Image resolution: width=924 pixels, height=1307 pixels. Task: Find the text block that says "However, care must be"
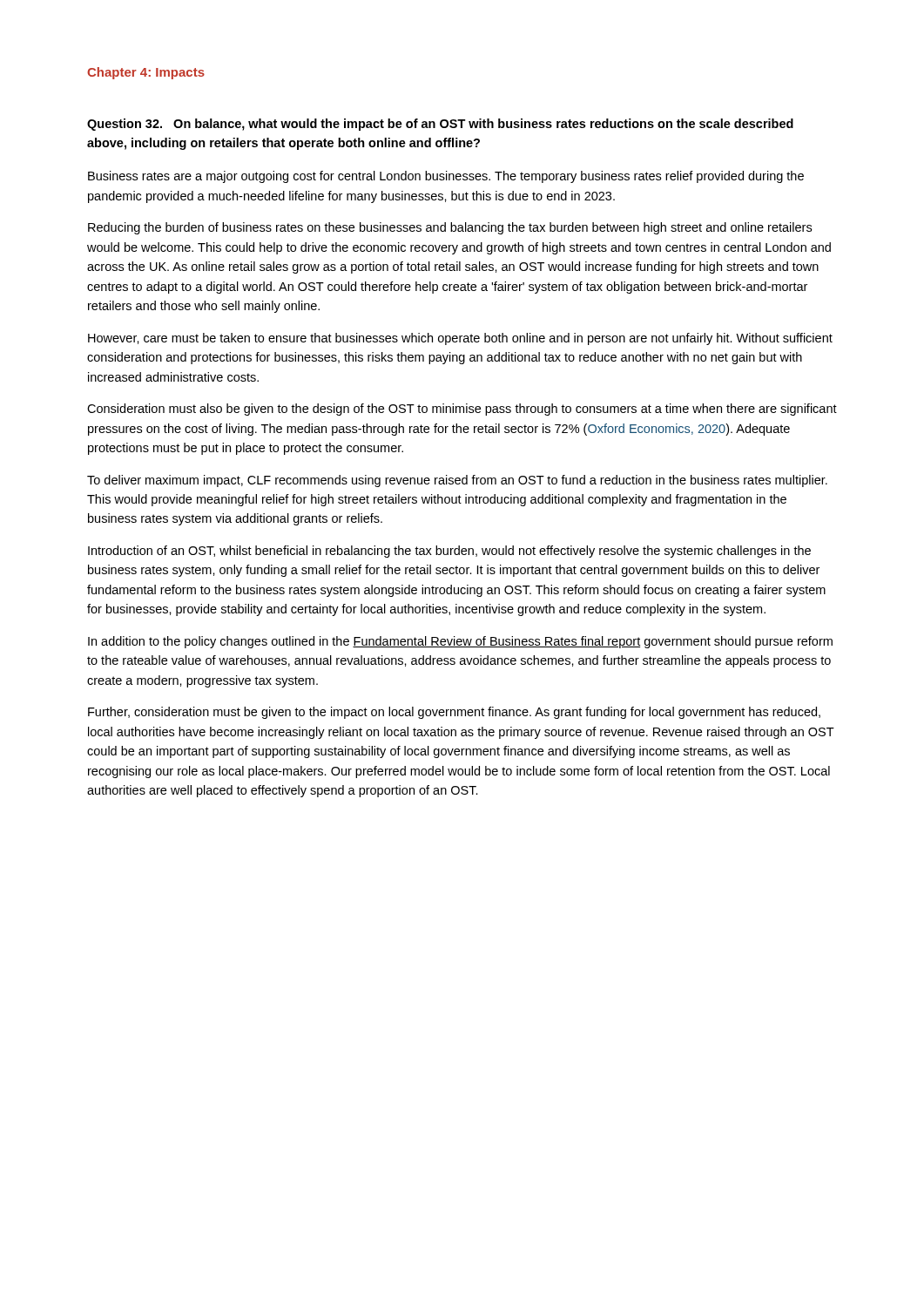(460, 357)
